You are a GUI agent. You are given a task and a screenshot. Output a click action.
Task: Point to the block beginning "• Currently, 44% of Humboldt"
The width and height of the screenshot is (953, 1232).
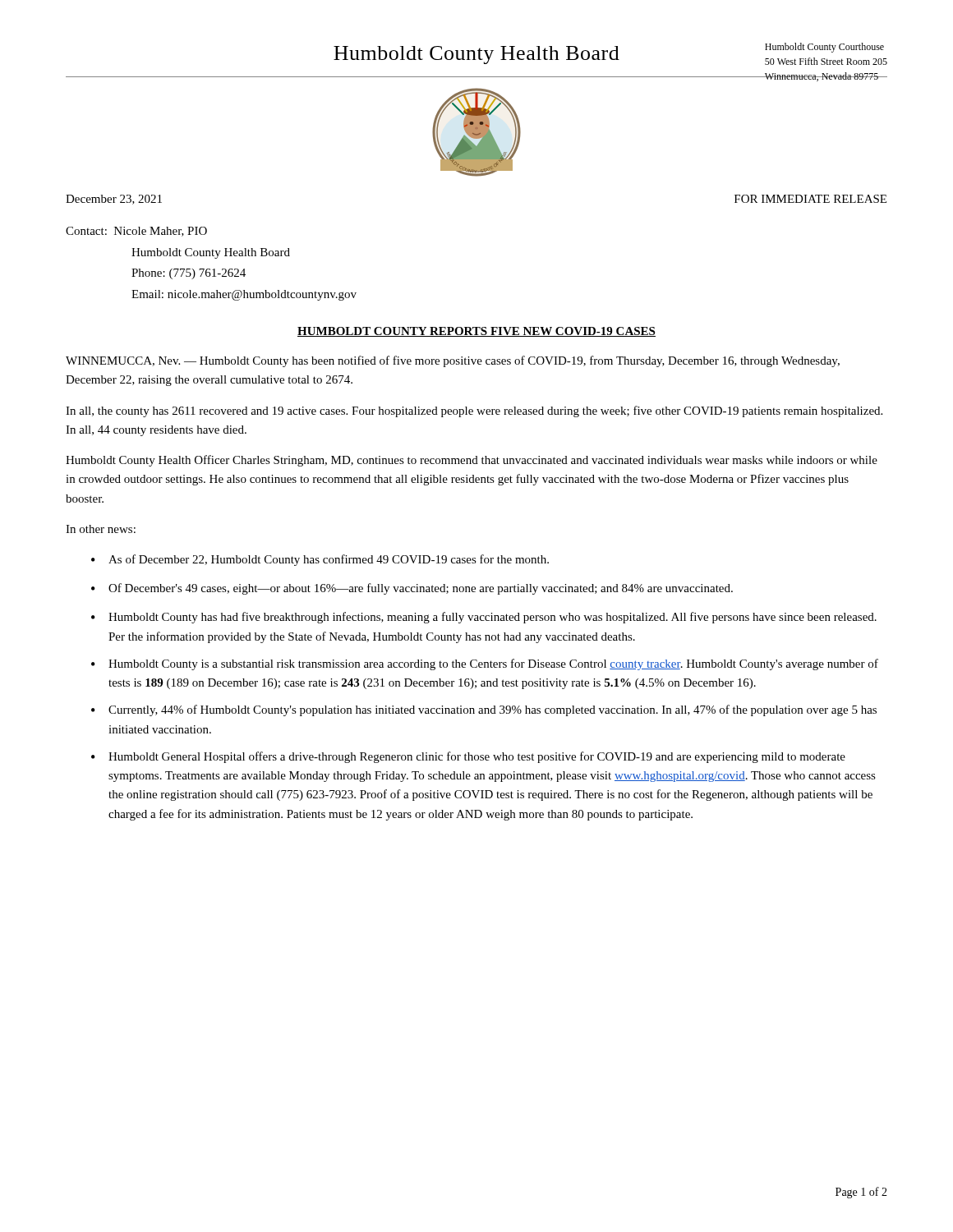[489, 720]
